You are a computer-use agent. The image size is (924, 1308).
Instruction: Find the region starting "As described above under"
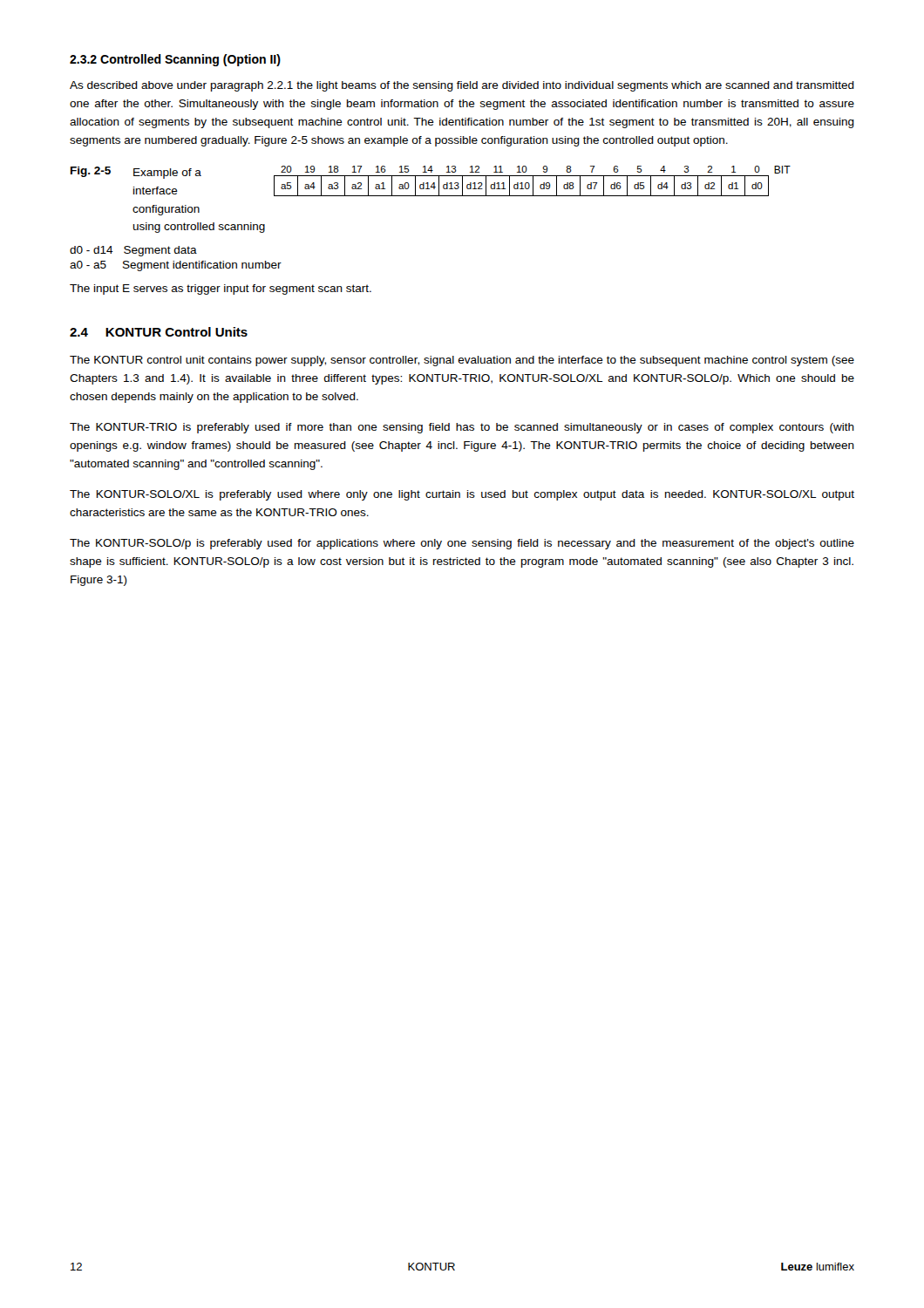pos(462,112)
